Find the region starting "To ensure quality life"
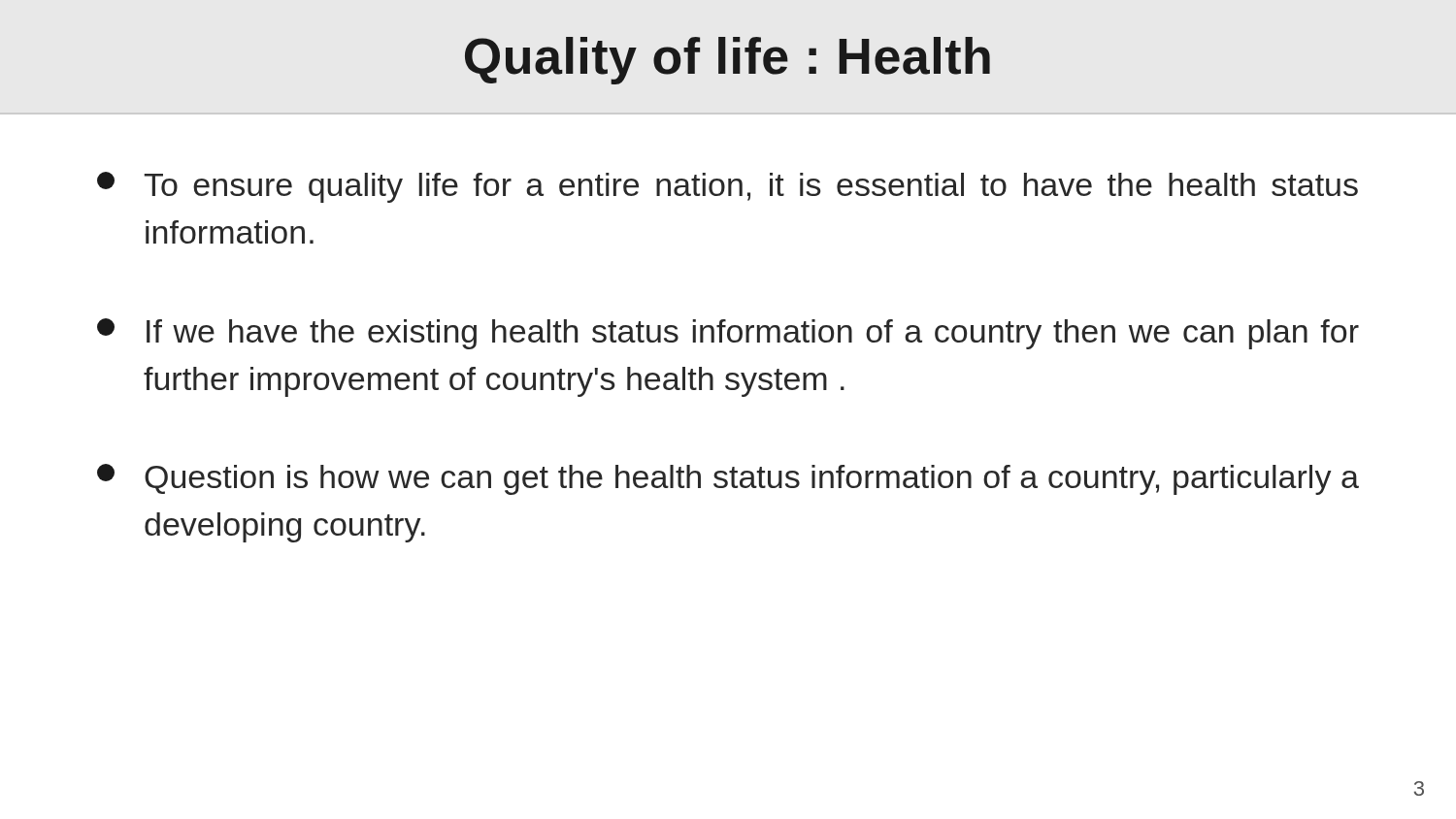 coord(728,209)
